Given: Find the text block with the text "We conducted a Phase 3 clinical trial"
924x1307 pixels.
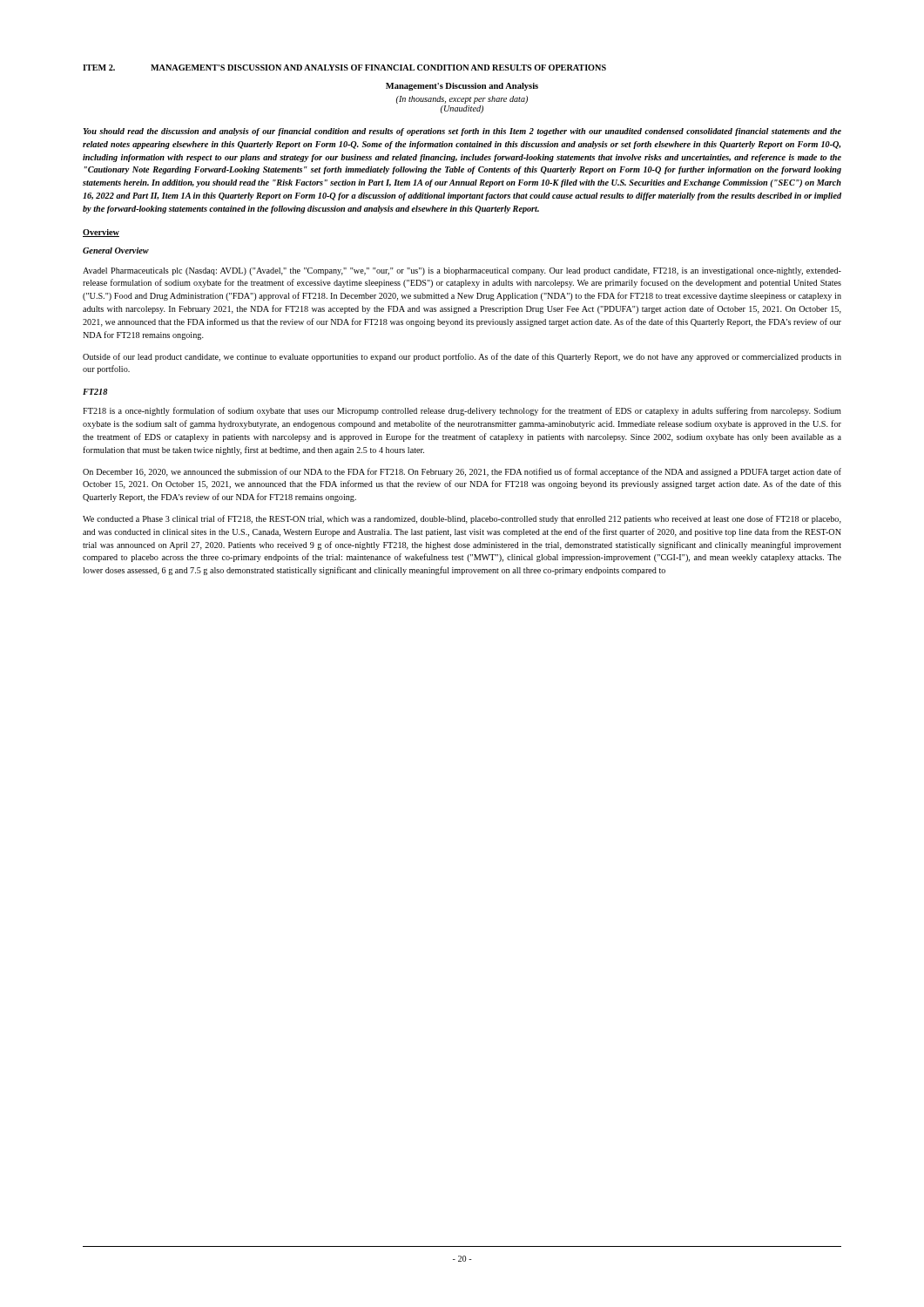Looking at the screenshot, I should click(462, 546).
